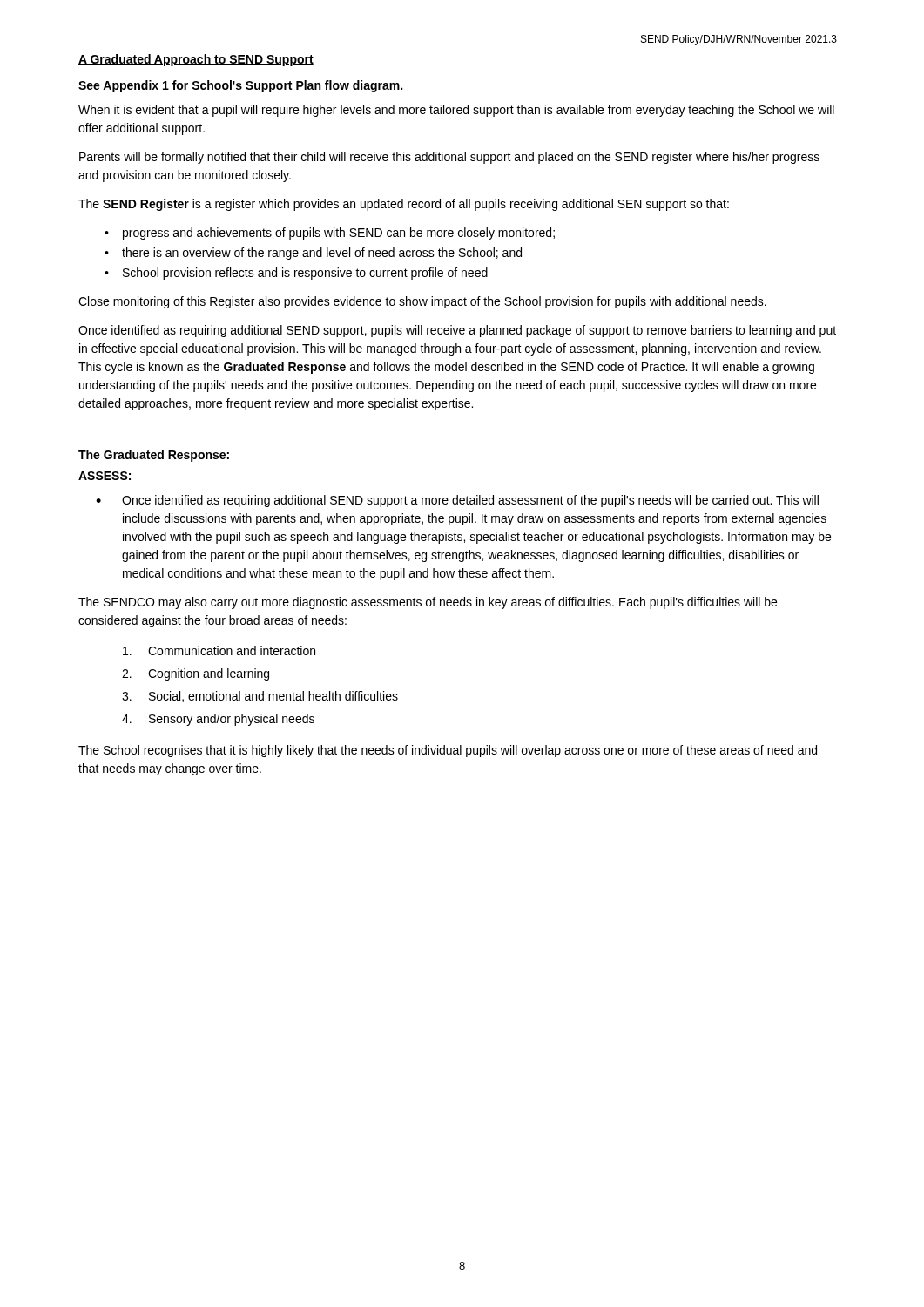Find the list item with the text "4.Sensory and/or physical"
The height and width of the screenshot is (1307, 924).
(x=218, y=719)
